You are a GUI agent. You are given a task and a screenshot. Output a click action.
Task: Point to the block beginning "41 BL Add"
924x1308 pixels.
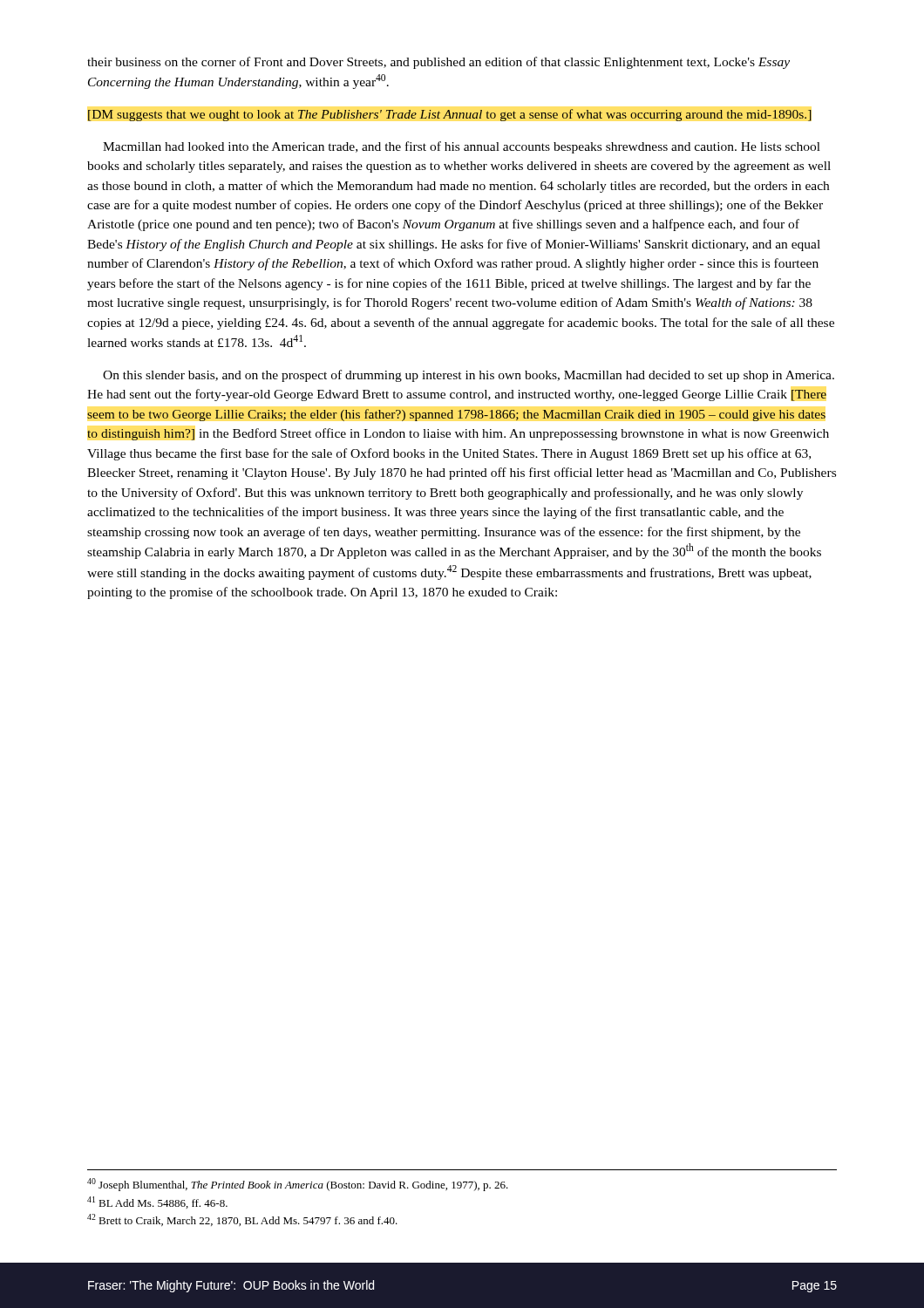[157, 1202]
